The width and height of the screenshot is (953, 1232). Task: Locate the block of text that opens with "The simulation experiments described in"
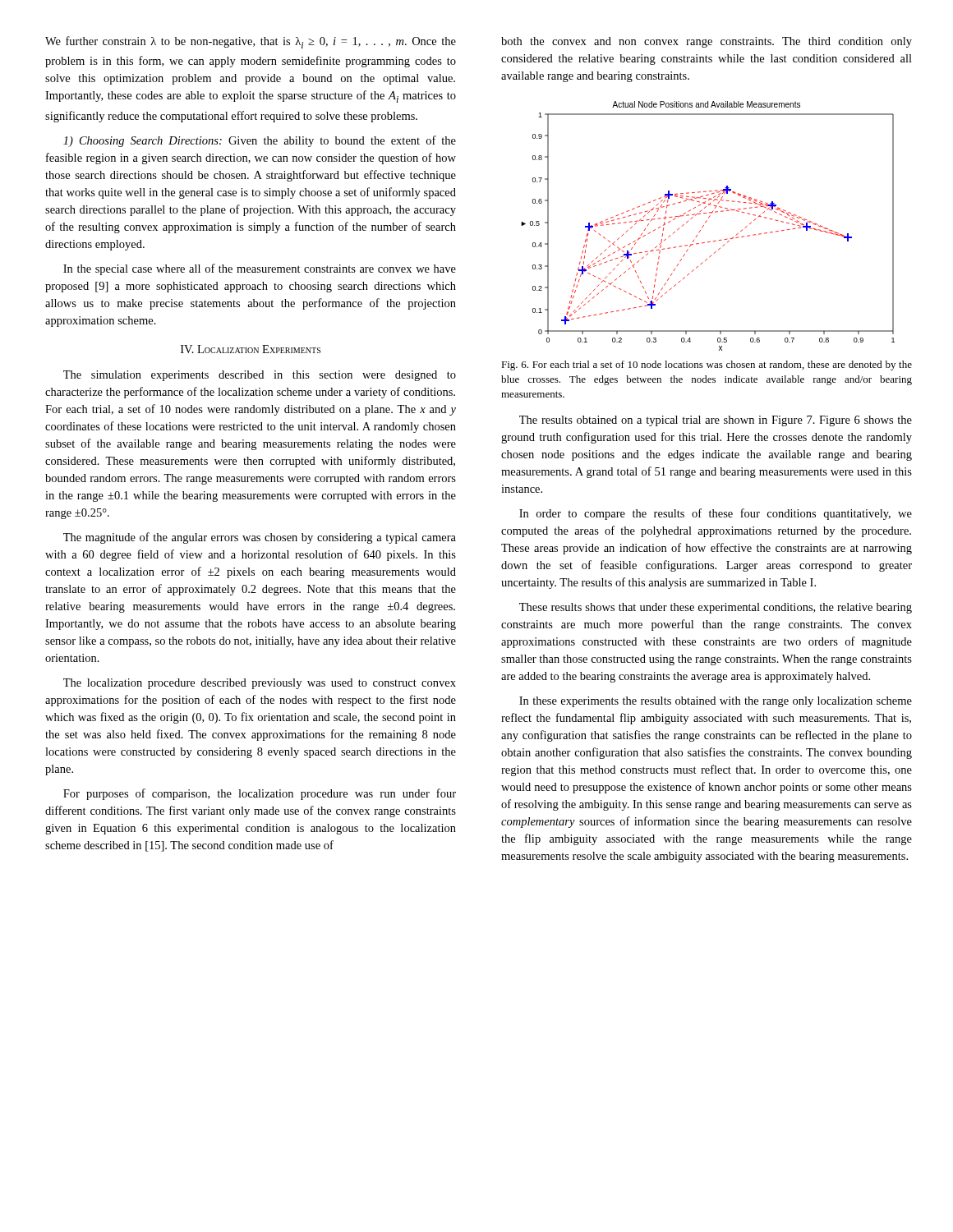tap(251, 610)
